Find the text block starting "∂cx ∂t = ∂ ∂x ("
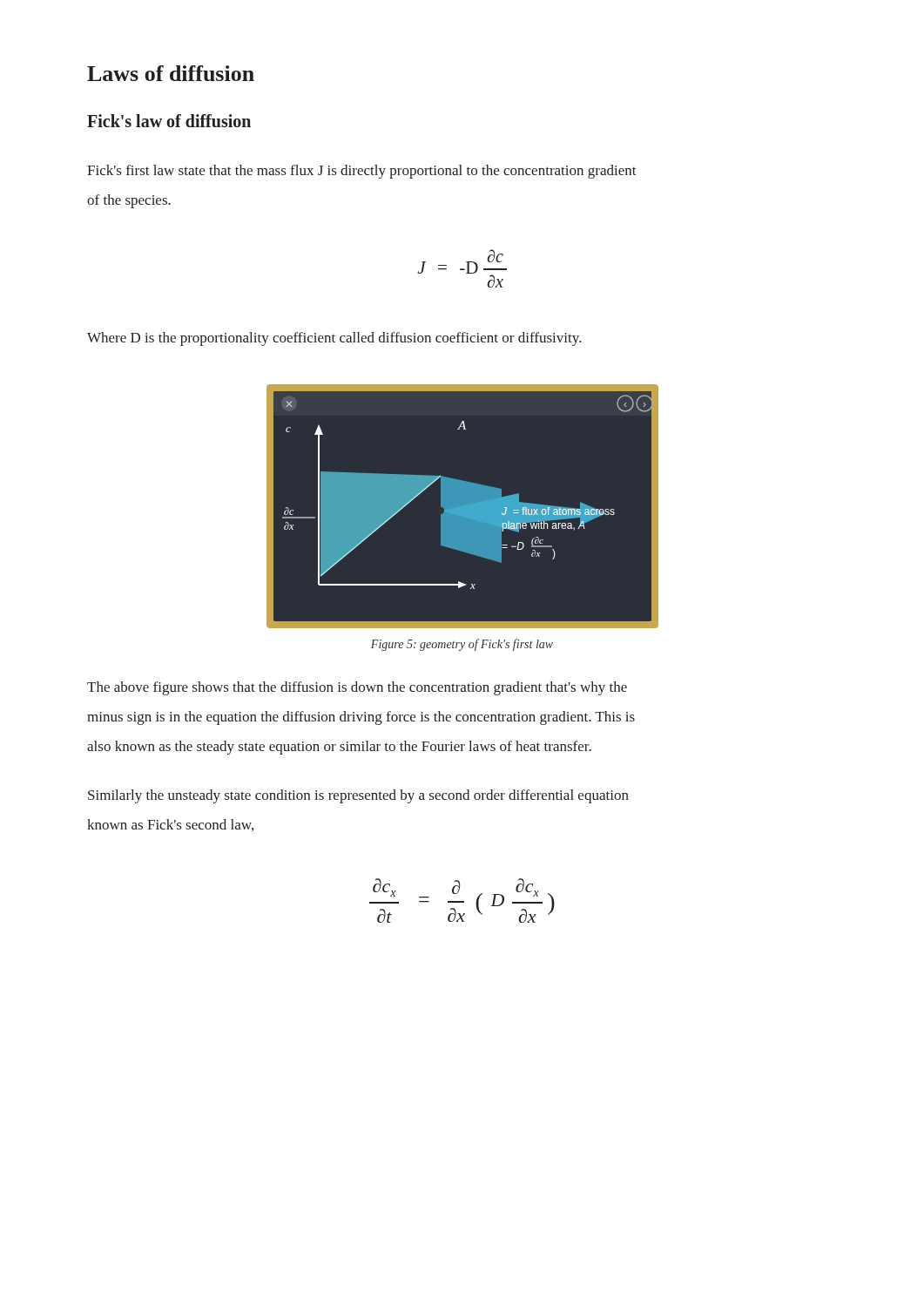 [x=462, y=902]
